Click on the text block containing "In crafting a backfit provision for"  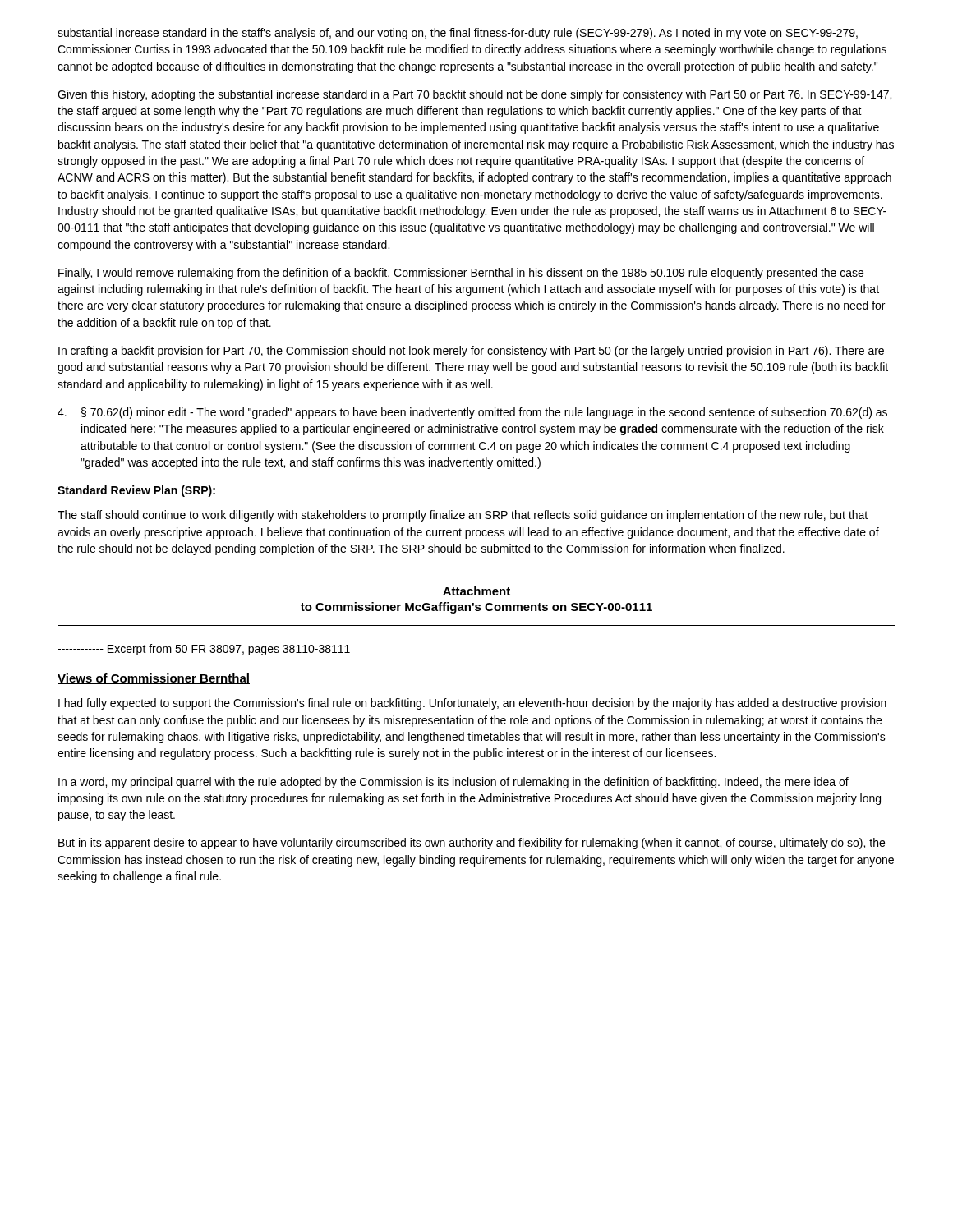coord(473,367)
